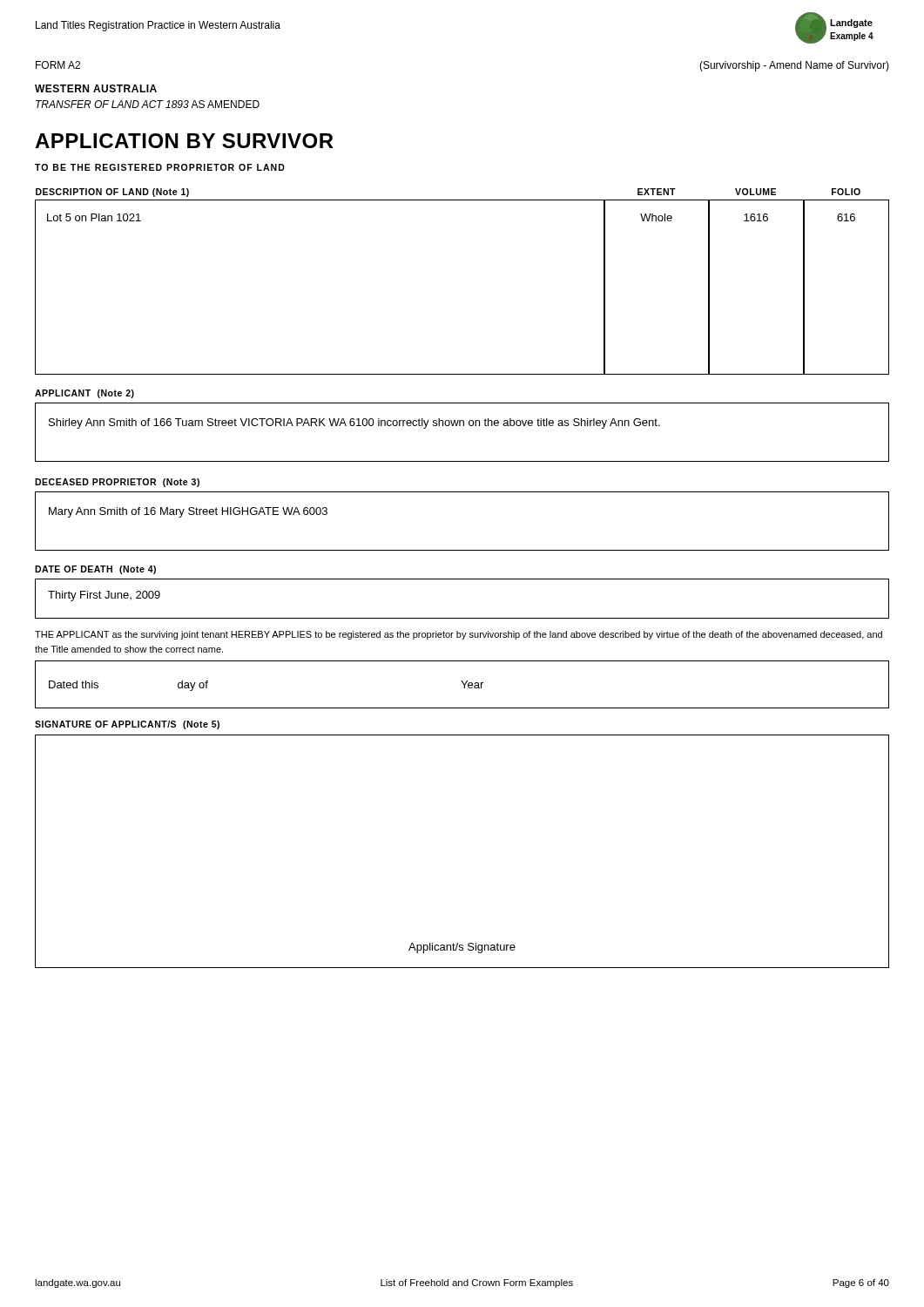Click on the region starting "(Survivorship - Amend Name of Survivor)"

794,65
